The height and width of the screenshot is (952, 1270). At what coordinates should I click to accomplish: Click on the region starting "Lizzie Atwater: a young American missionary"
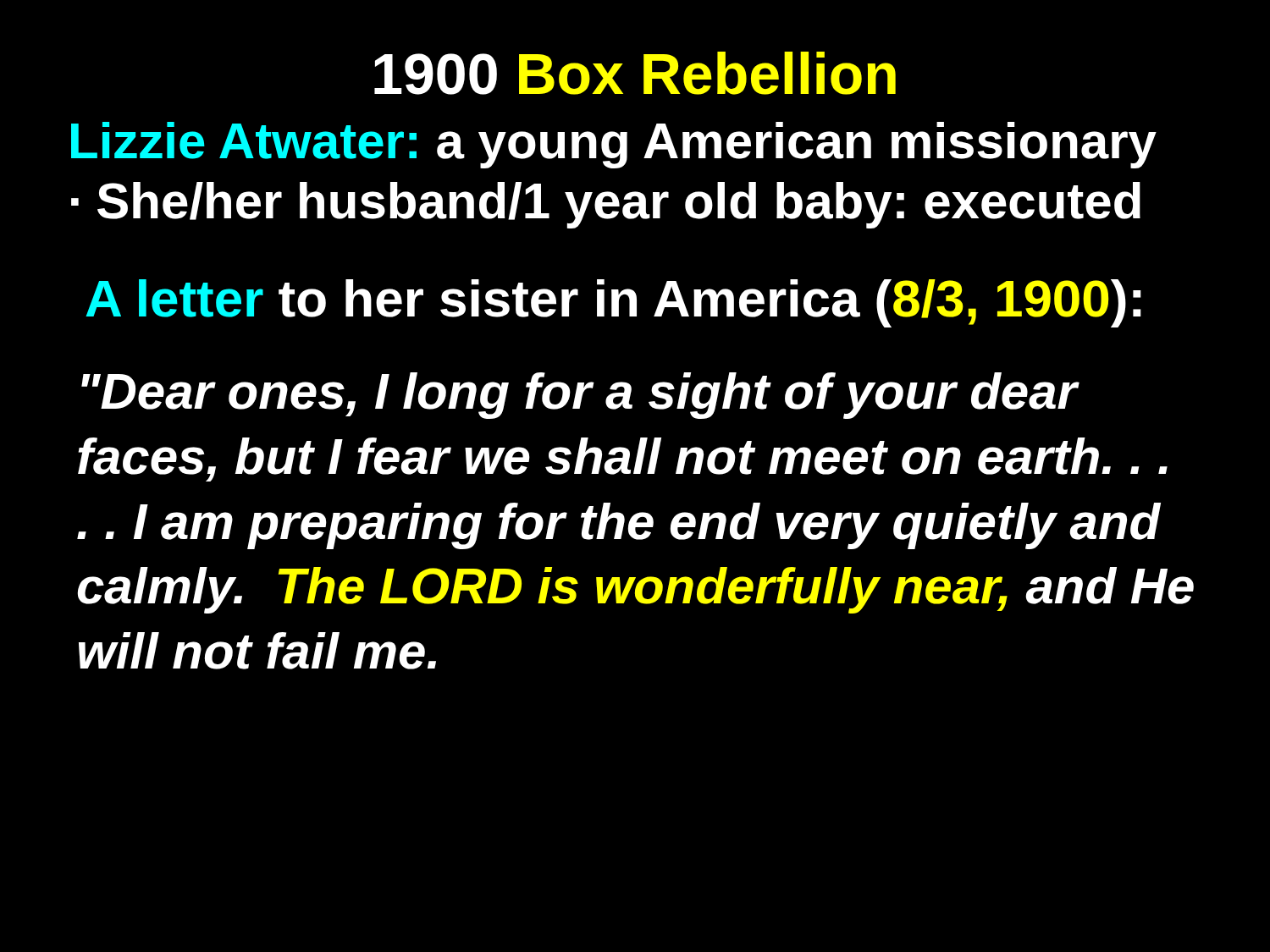612,141
